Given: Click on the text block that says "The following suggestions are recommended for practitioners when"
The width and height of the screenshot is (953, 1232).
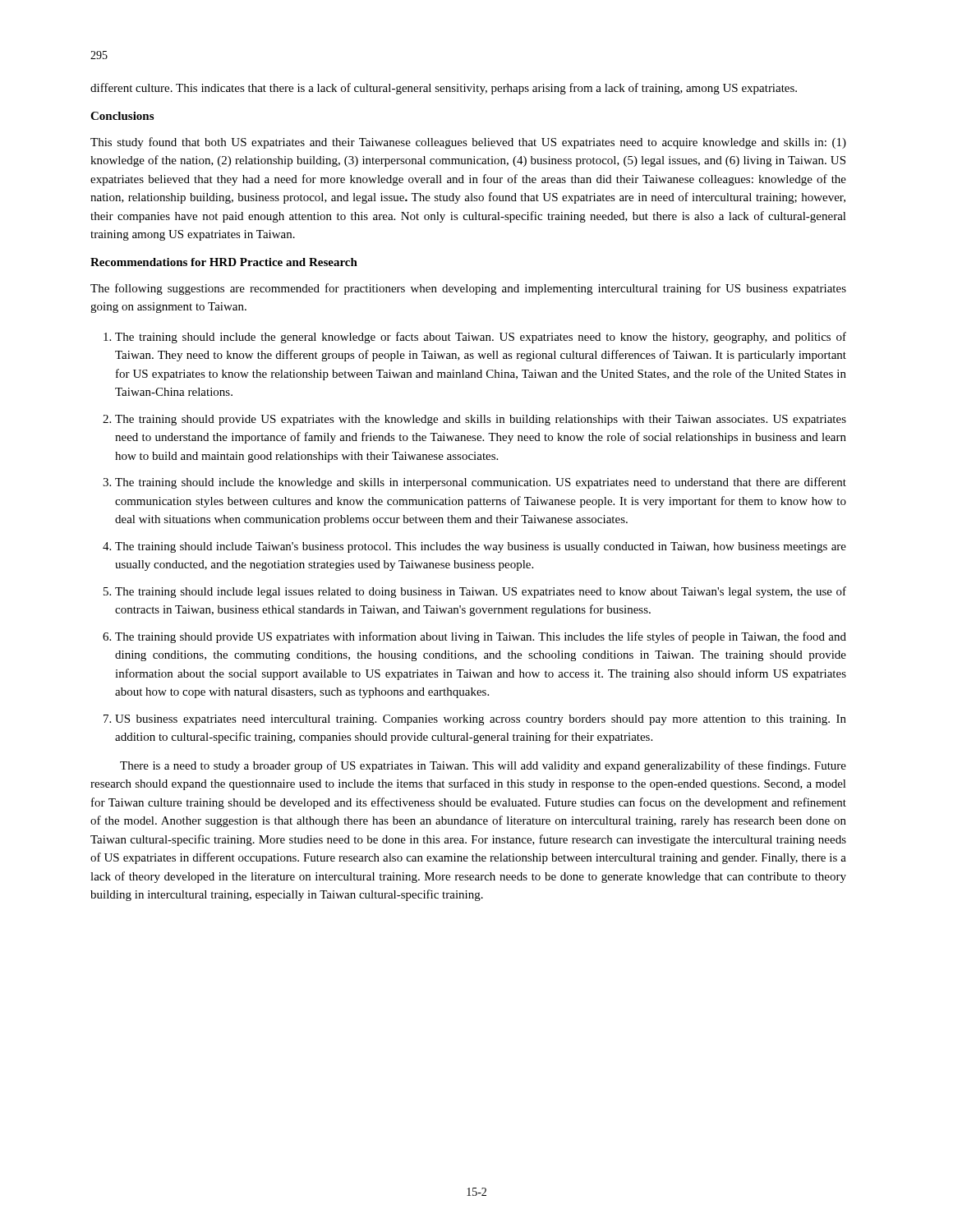Looking at the screenshot, I should tap(468, 297).
